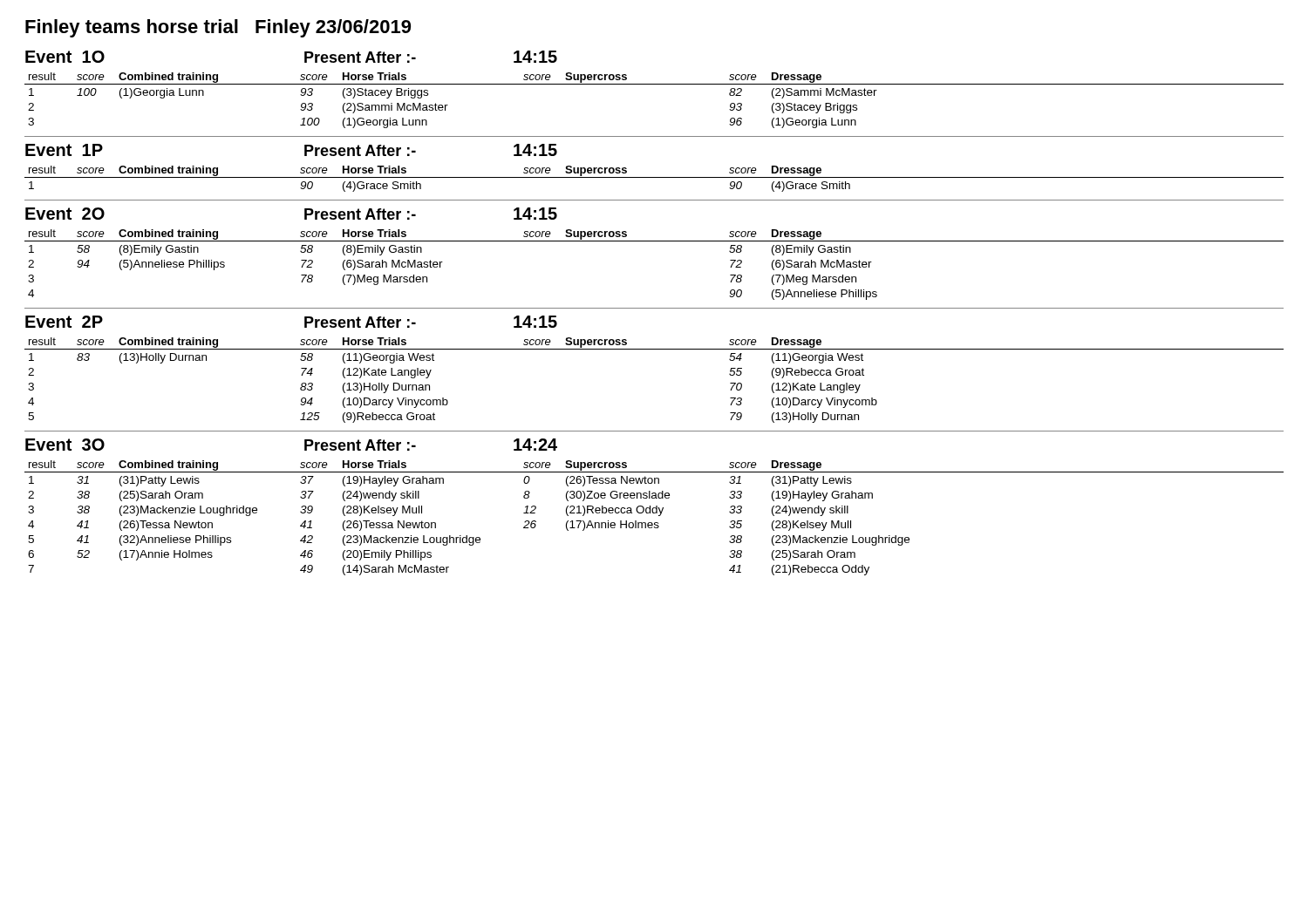Select the table that reads "(14)Sarah McMaster"
Image resolution: width=1308 pixels, height=924 pixels.
(x=654, y=506)
